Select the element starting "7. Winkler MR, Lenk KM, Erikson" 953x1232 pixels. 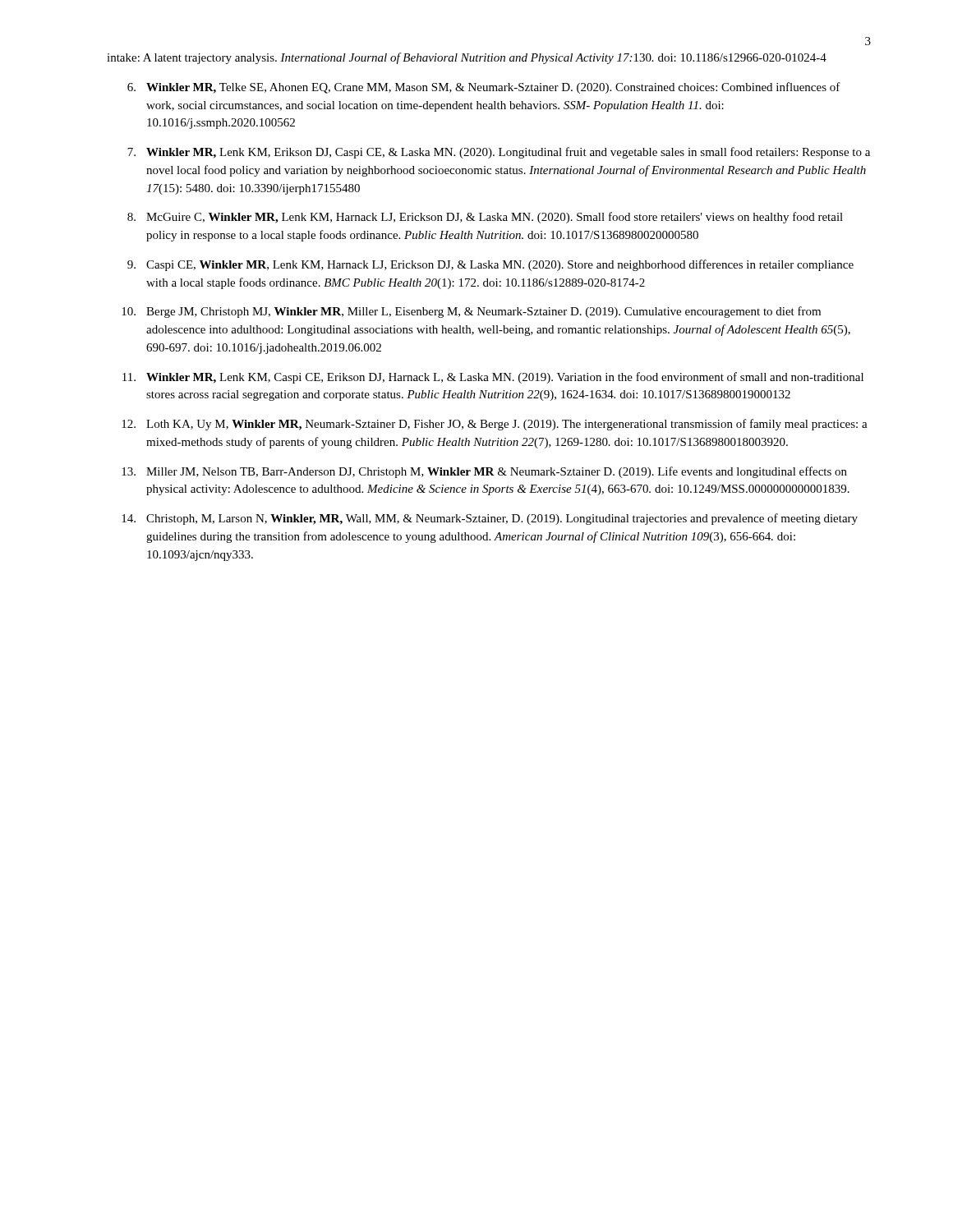489,171
